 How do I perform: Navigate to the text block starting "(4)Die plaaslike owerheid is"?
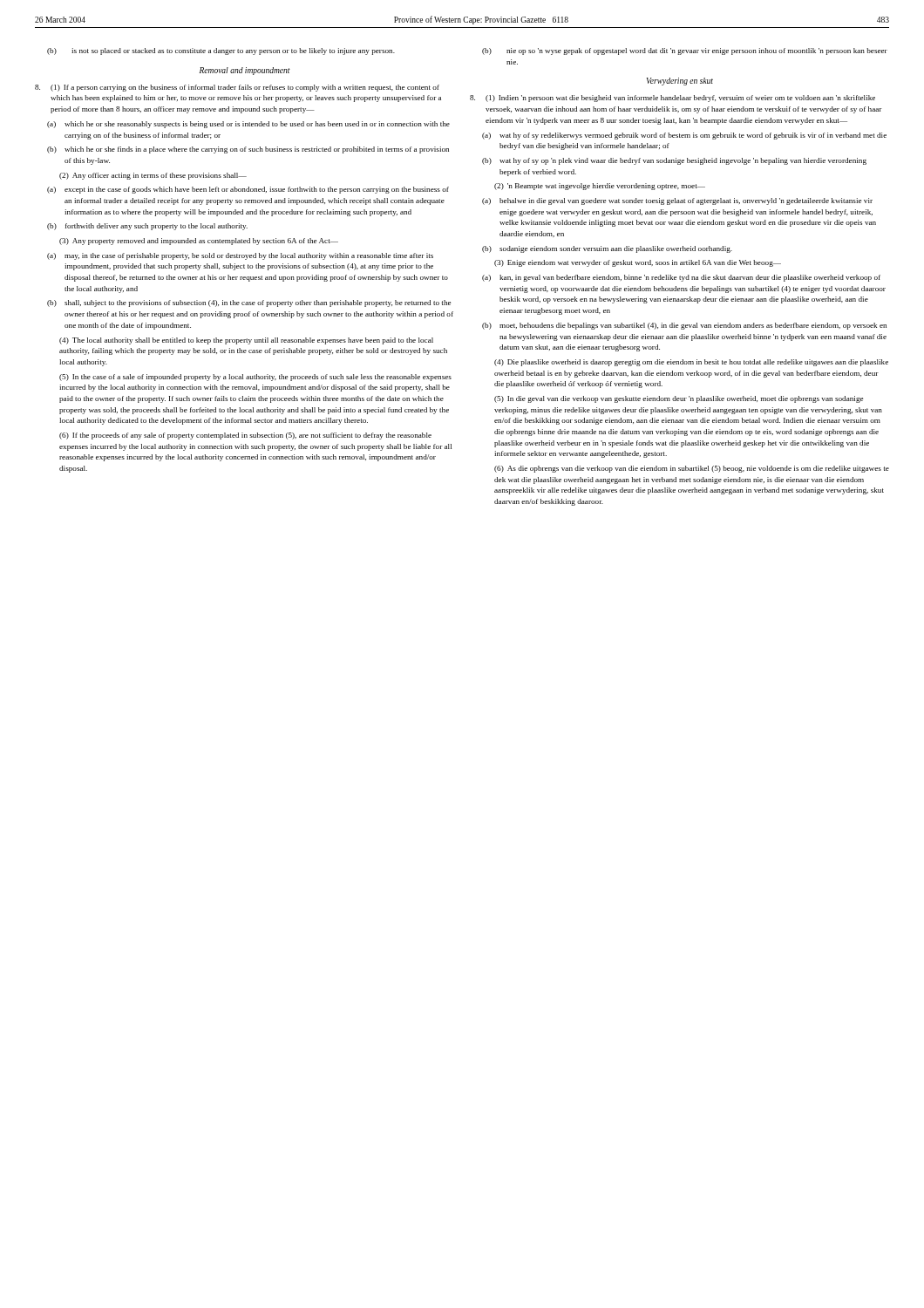click(x=680, y=373)
